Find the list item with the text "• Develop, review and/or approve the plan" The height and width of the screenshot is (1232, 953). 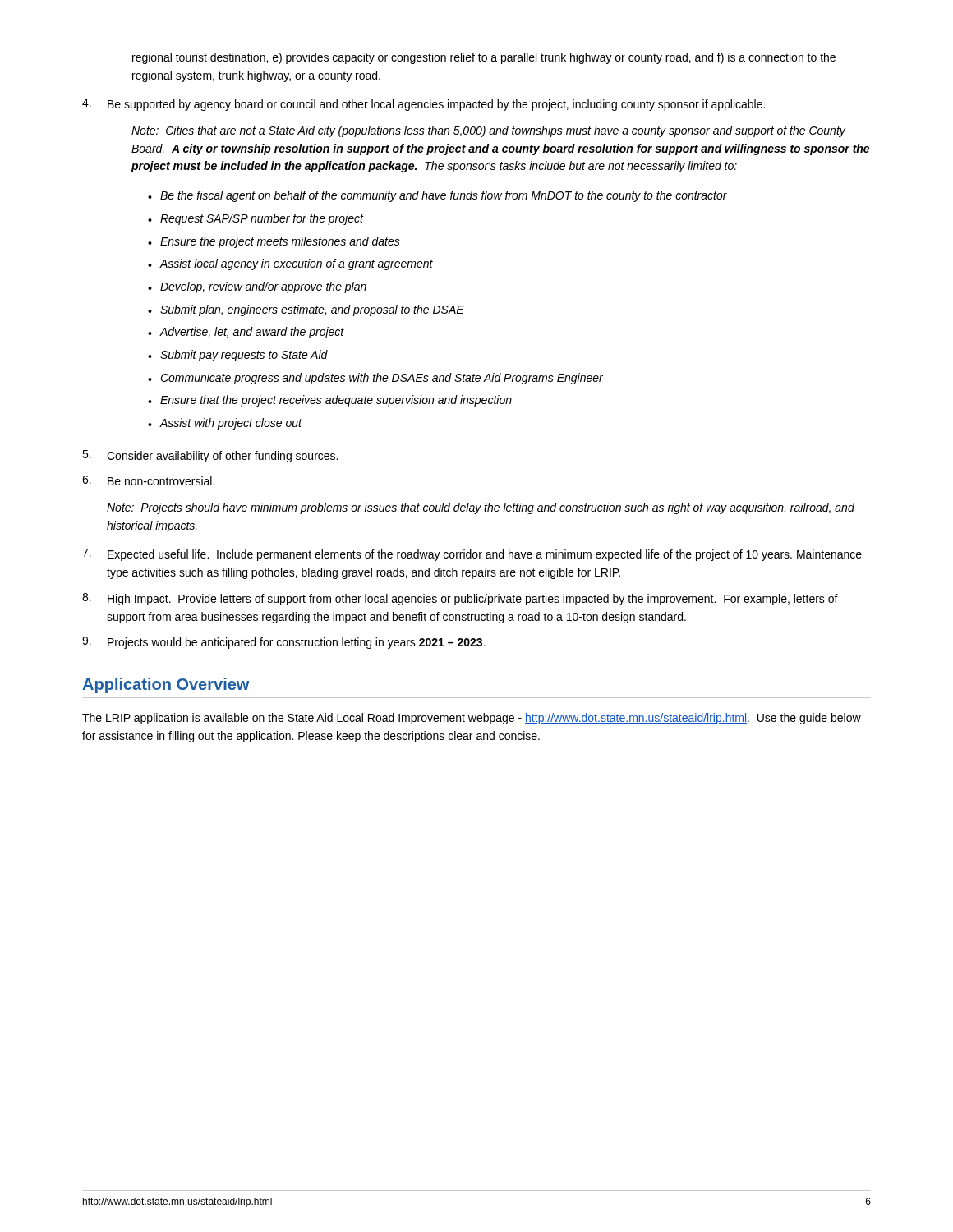click(257, 288)
